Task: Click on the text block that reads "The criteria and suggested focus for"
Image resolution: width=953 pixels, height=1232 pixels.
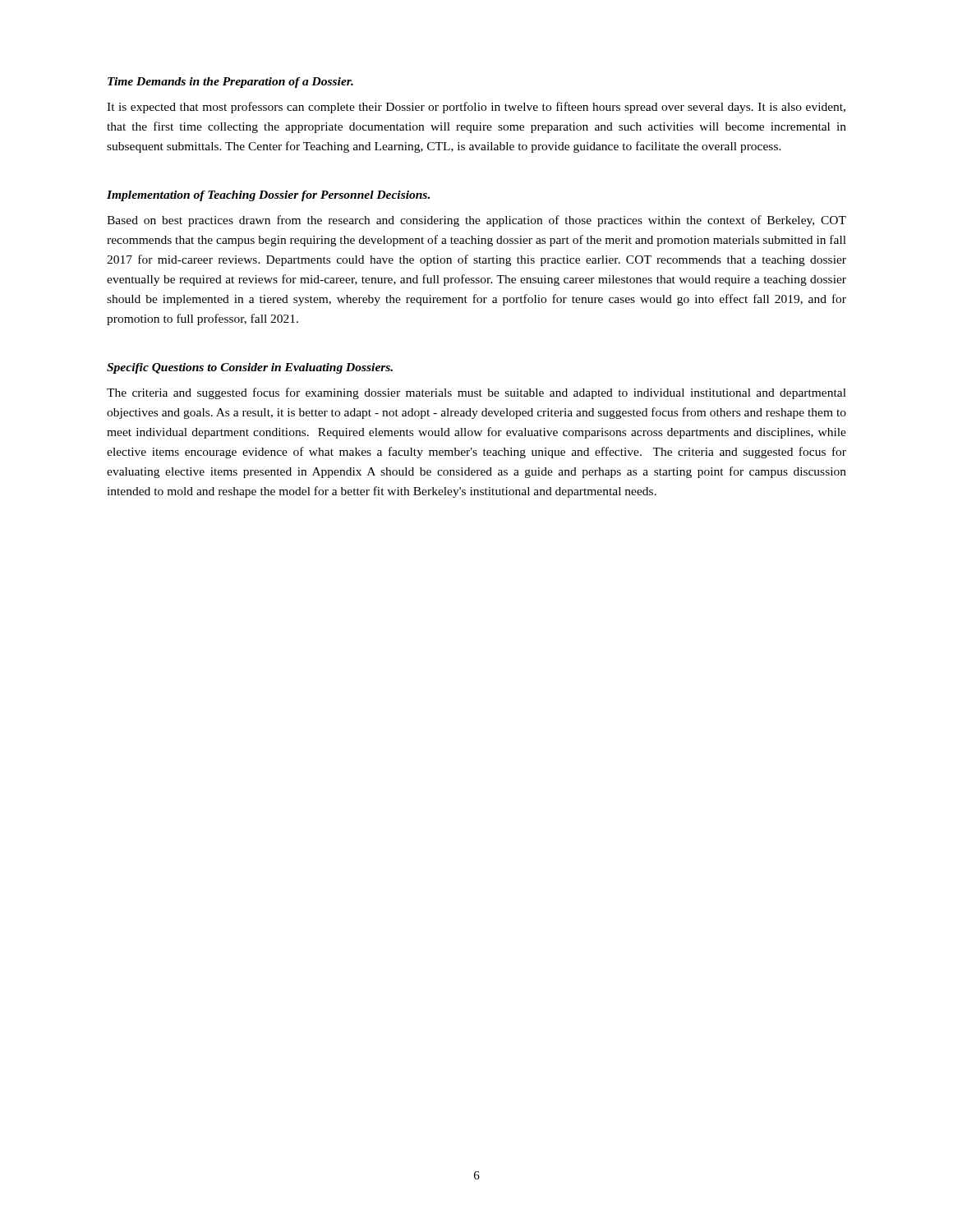Action: (x=476, y=442)
